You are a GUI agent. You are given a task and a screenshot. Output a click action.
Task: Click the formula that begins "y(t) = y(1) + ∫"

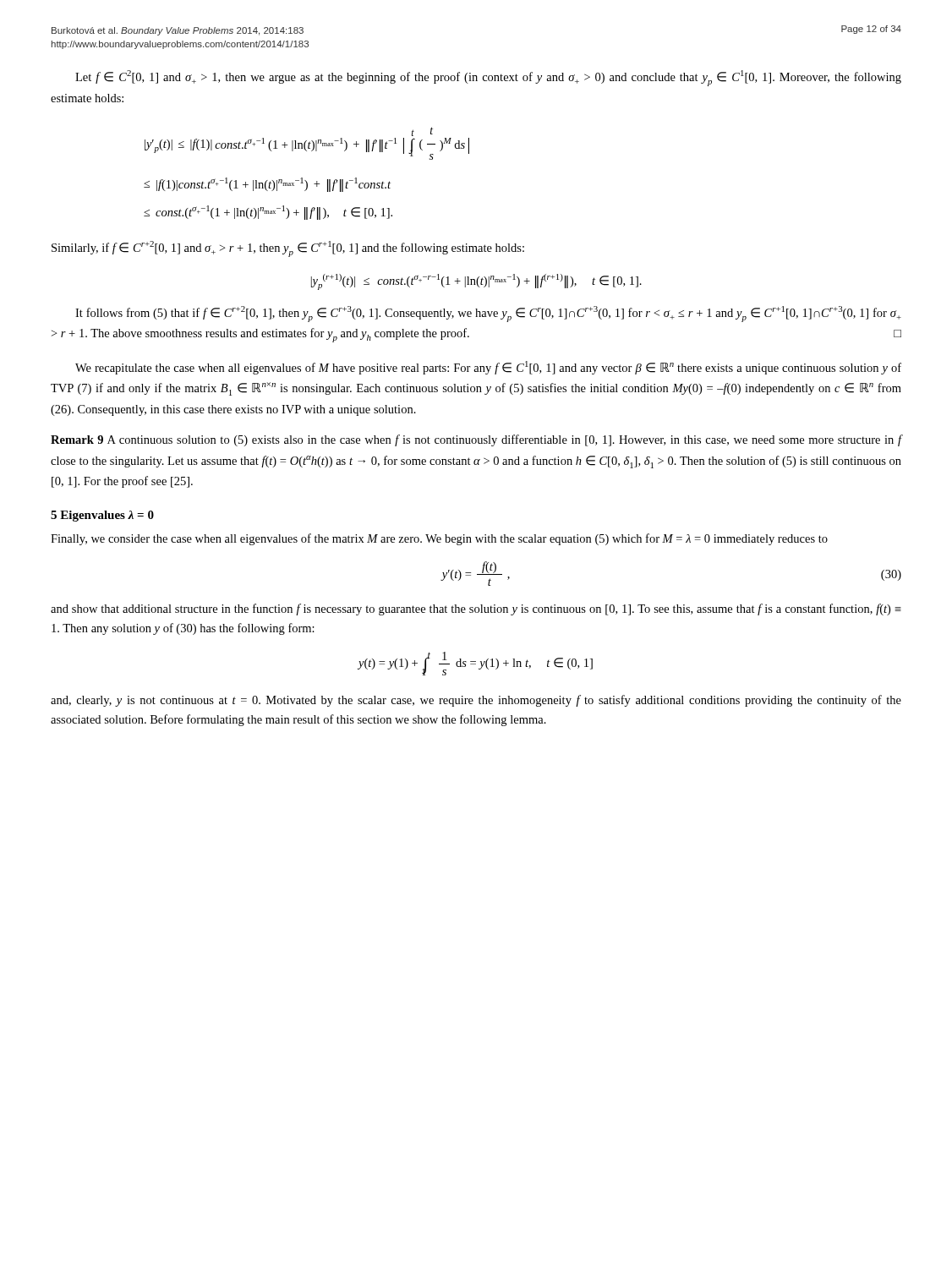point(476,664)
